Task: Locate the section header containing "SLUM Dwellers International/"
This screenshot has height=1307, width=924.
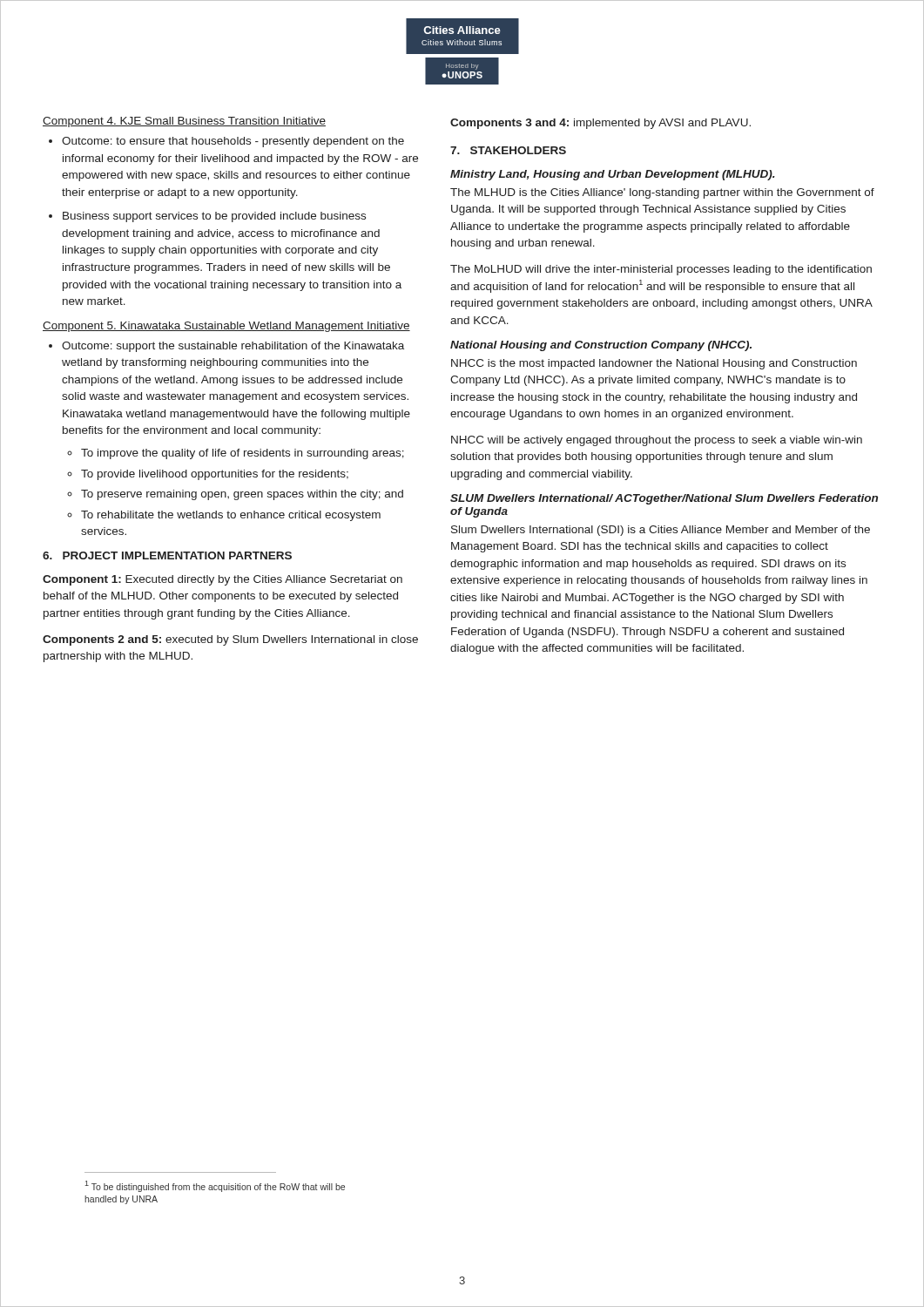Action: (664, 504)
